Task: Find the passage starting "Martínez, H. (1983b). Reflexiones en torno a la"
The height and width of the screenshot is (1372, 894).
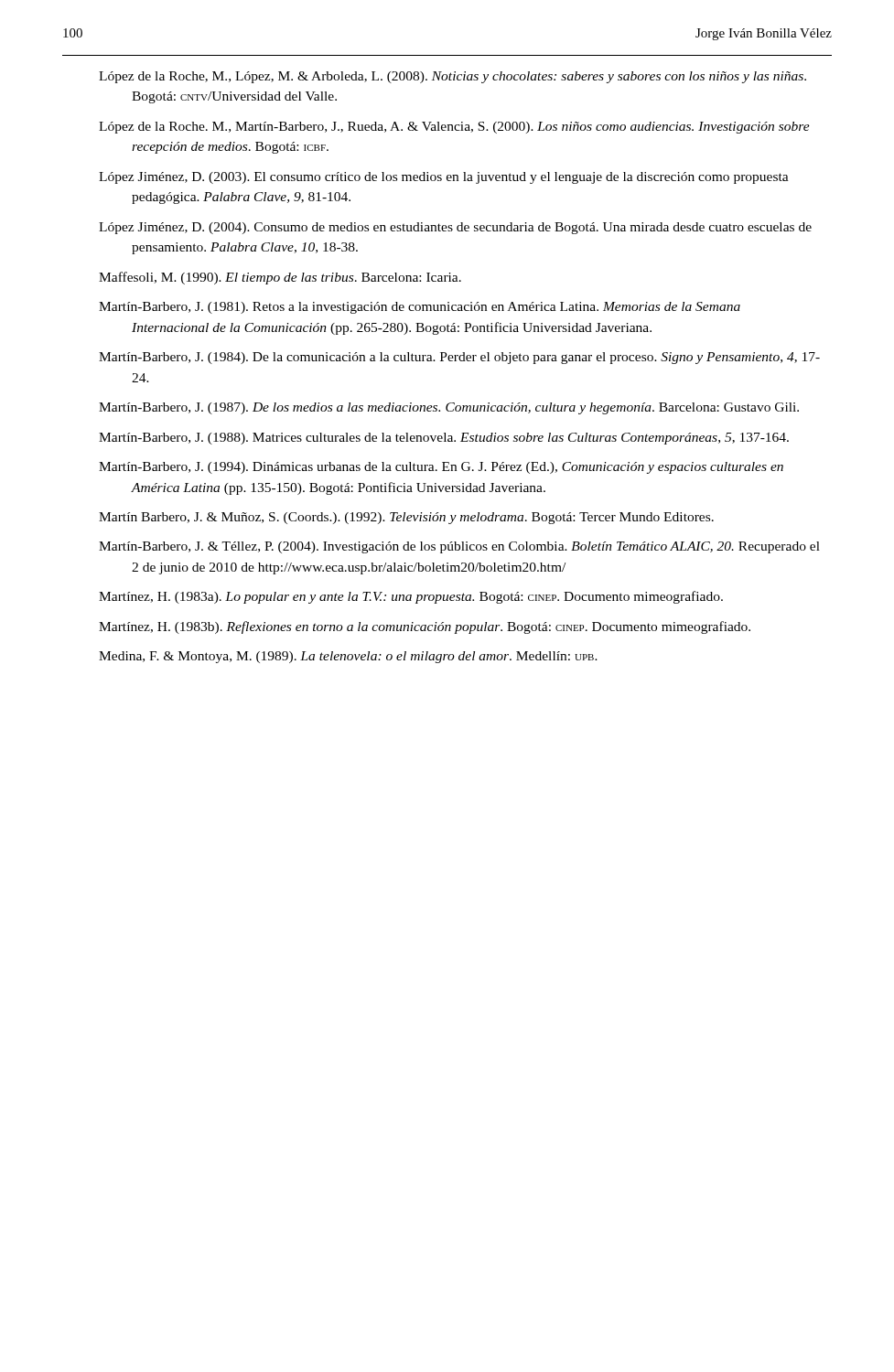Action: pos(425,626)
